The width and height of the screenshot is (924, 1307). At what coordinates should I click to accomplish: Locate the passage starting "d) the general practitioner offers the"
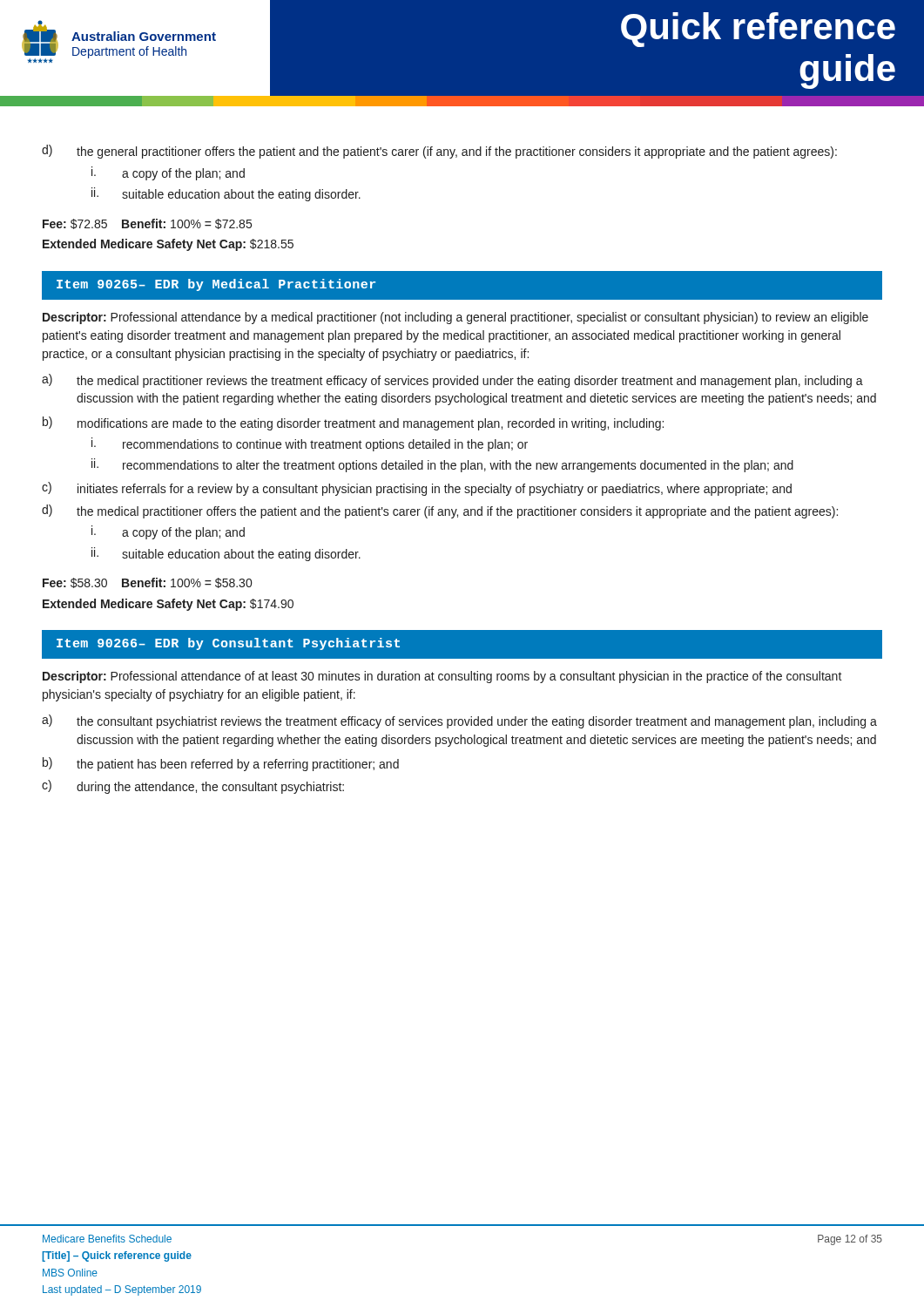coord(462,152)
